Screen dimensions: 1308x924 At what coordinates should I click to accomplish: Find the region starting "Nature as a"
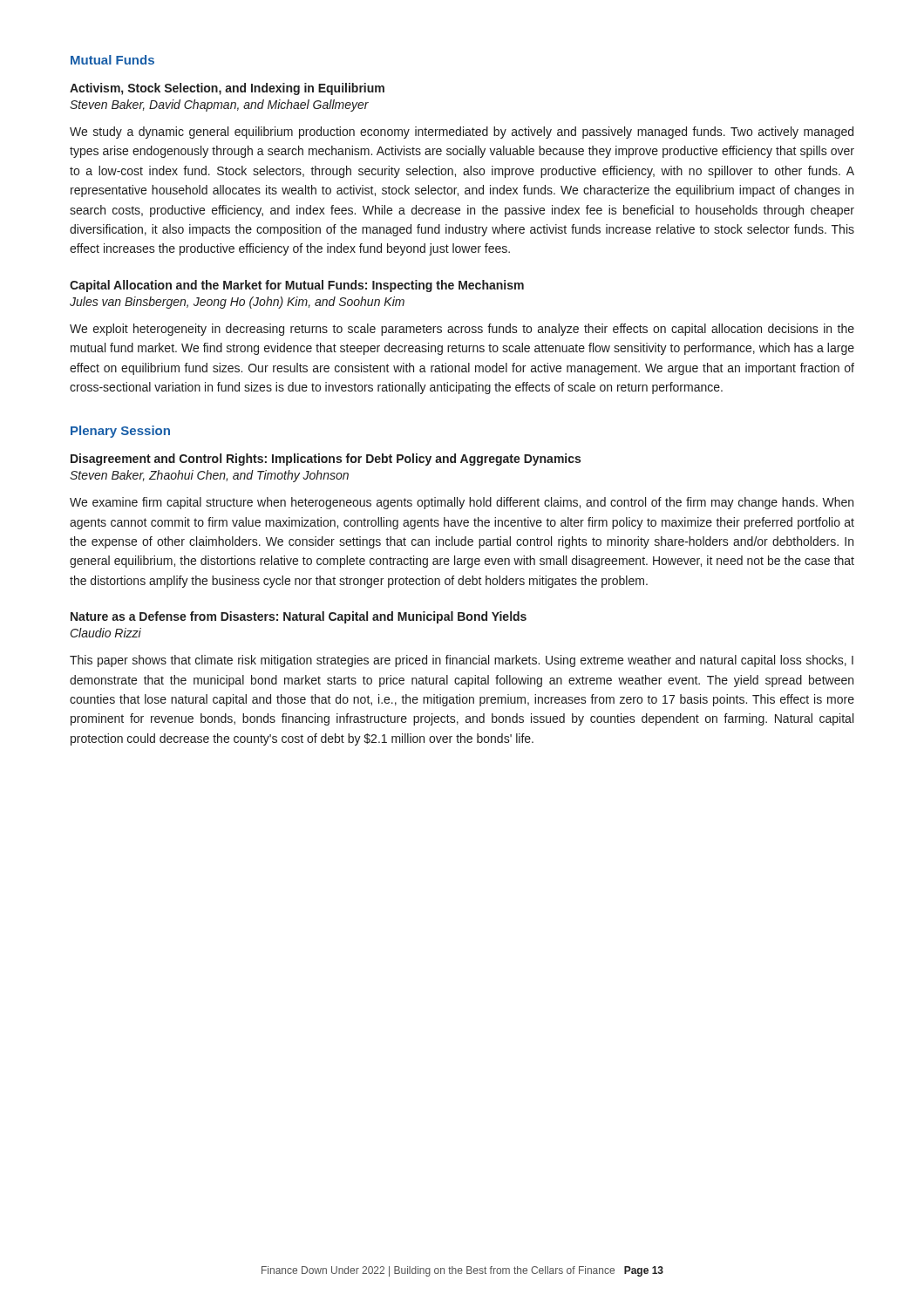pos(298,617)
